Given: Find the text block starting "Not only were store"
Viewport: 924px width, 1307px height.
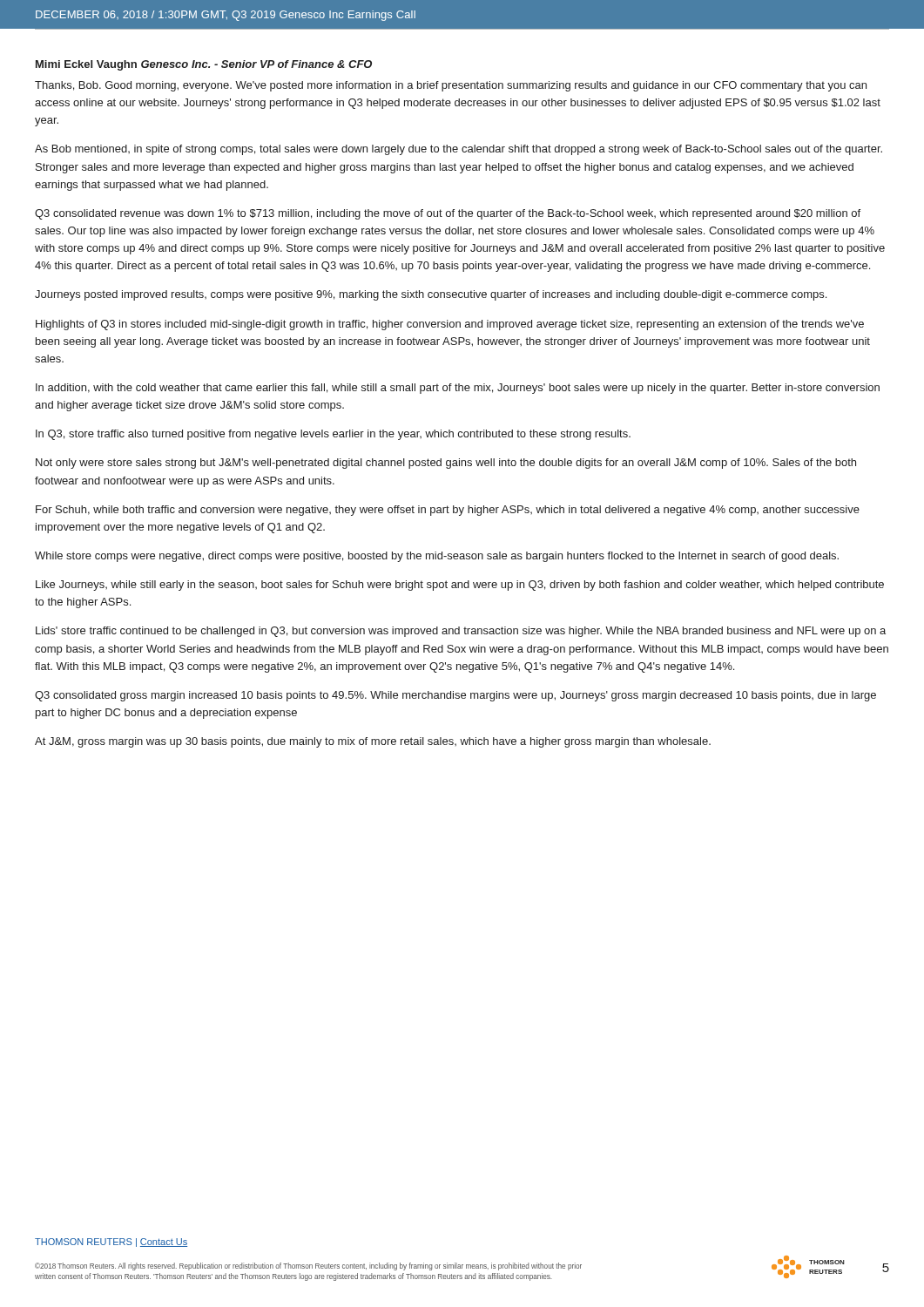Looking at the screenshot, I should click(x=446, y=471).
